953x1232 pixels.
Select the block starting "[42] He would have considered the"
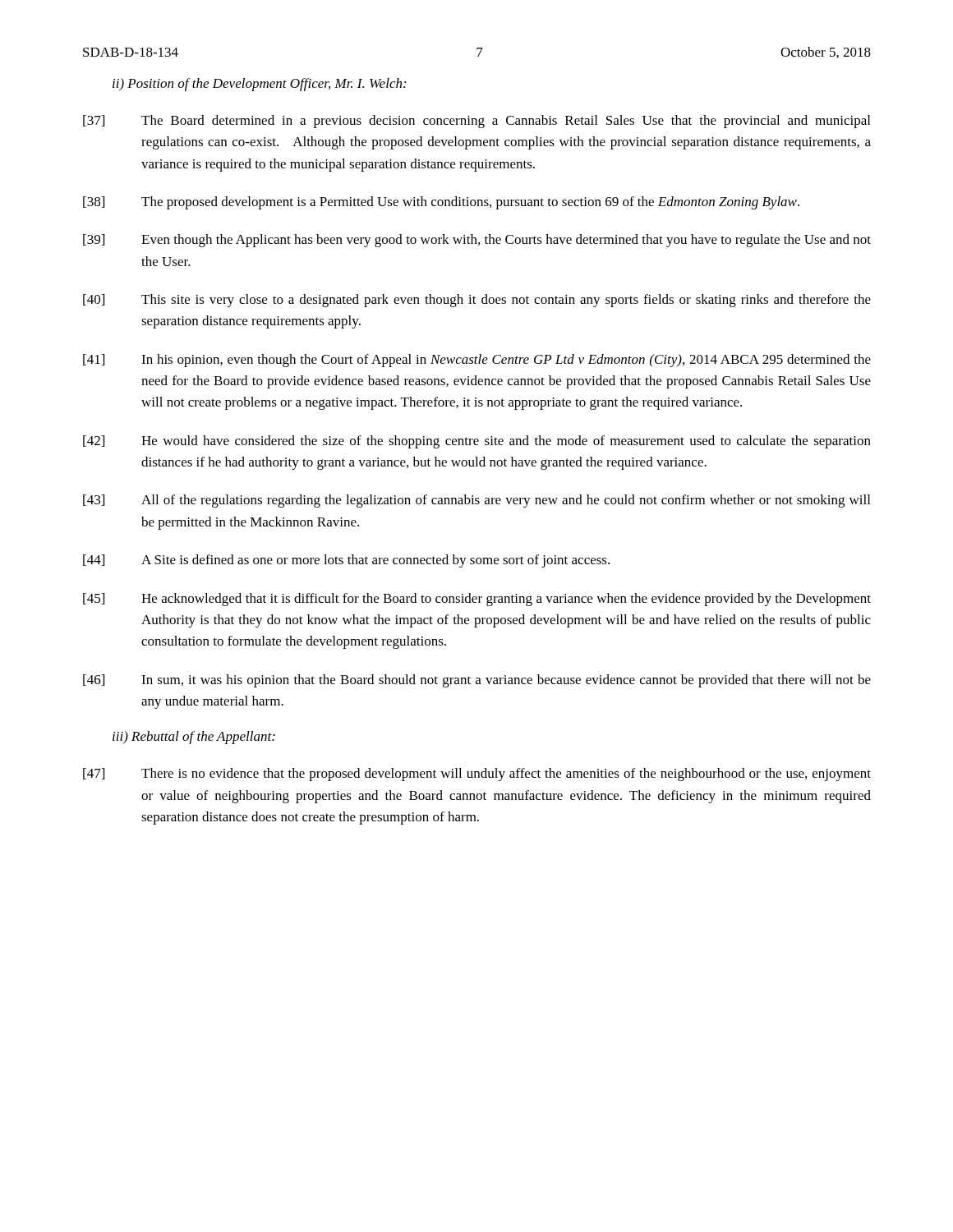(x=476, y=452)
